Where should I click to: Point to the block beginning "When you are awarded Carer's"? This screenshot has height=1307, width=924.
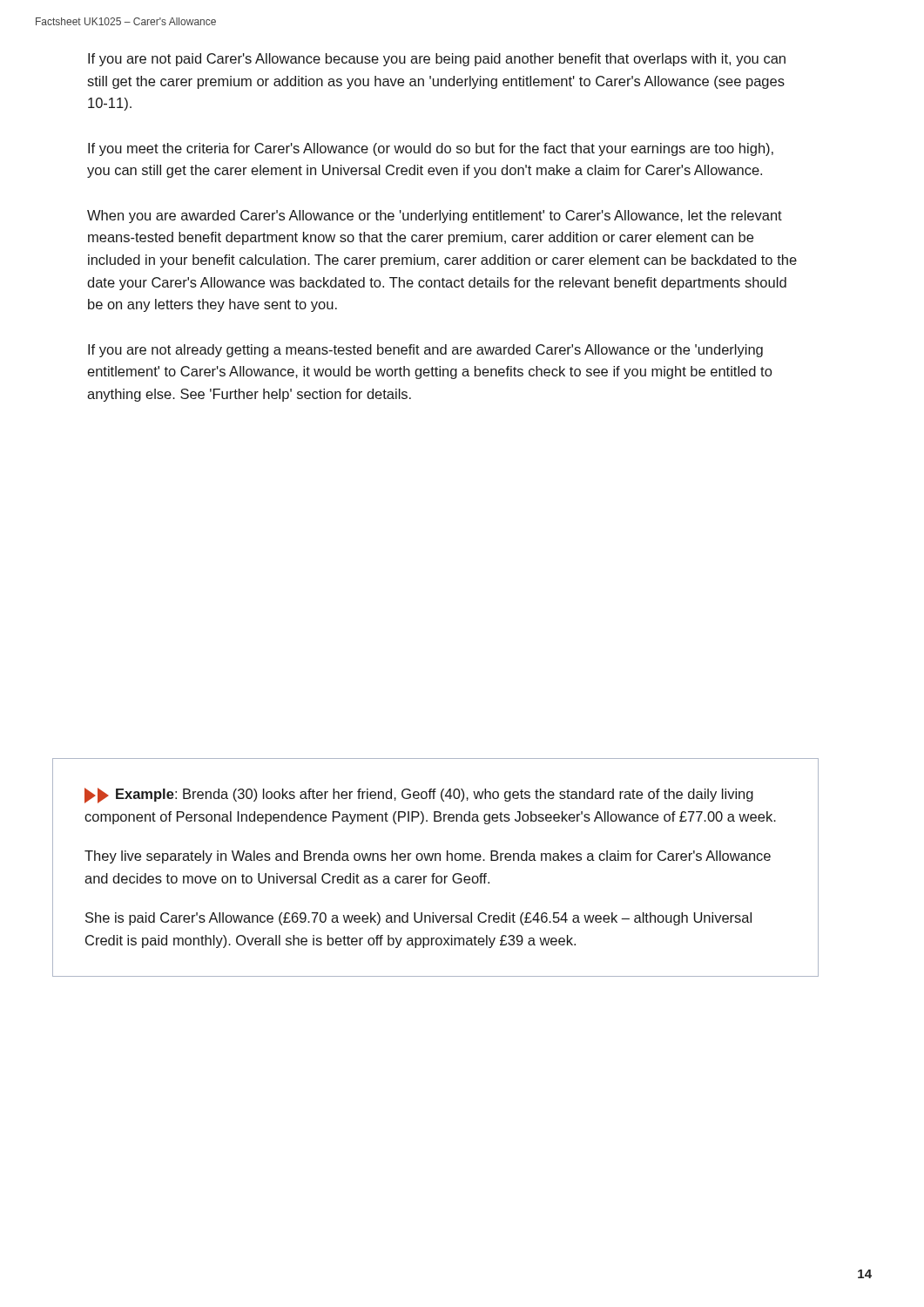pyautogui.click(x=442, y=260)
